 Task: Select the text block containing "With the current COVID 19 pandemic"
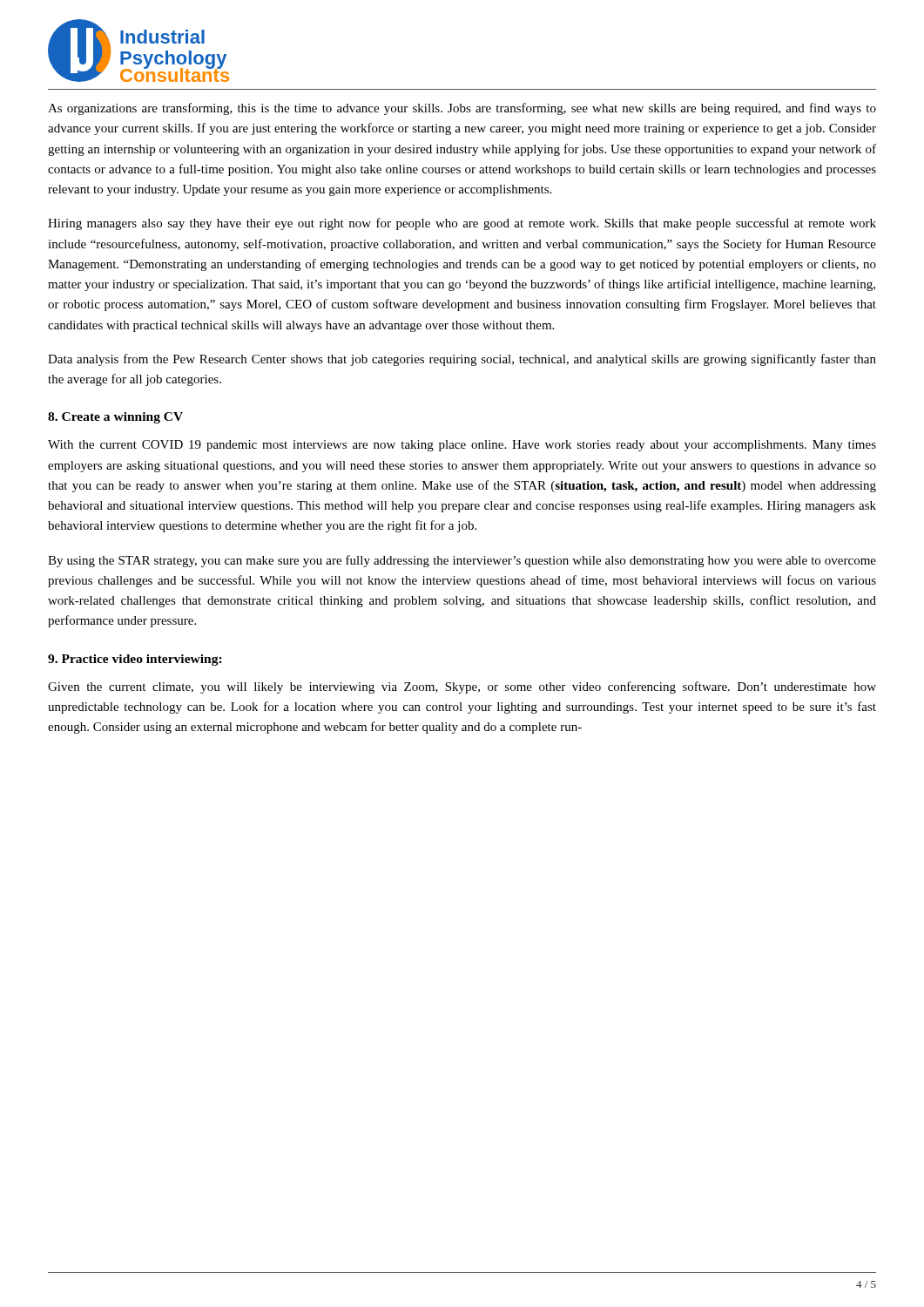pyautogui.click(x=462, y=486)
